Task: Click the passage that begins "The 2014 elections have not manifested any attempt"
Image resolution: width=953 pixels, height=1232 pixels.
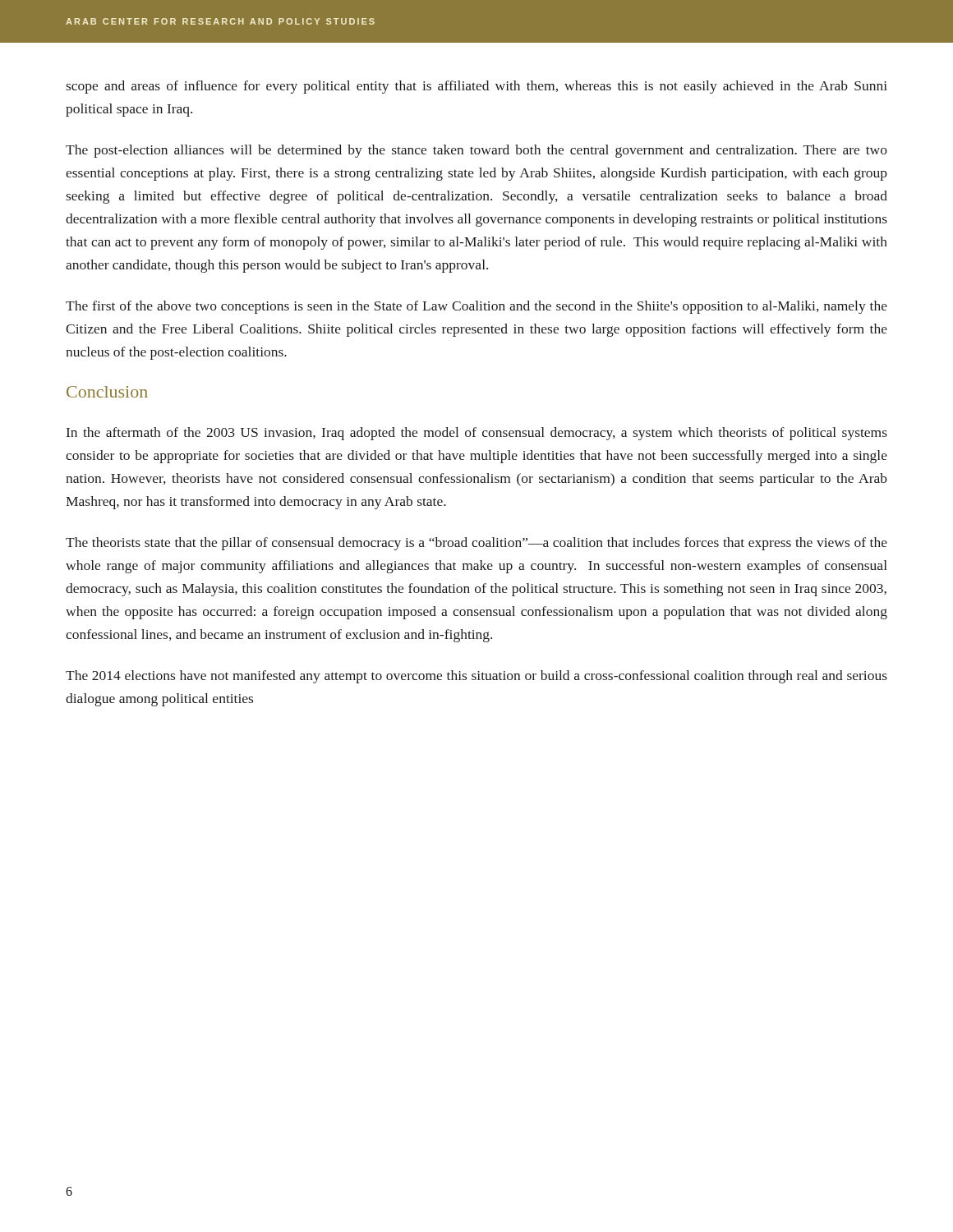Action: (x=476, y=687)
